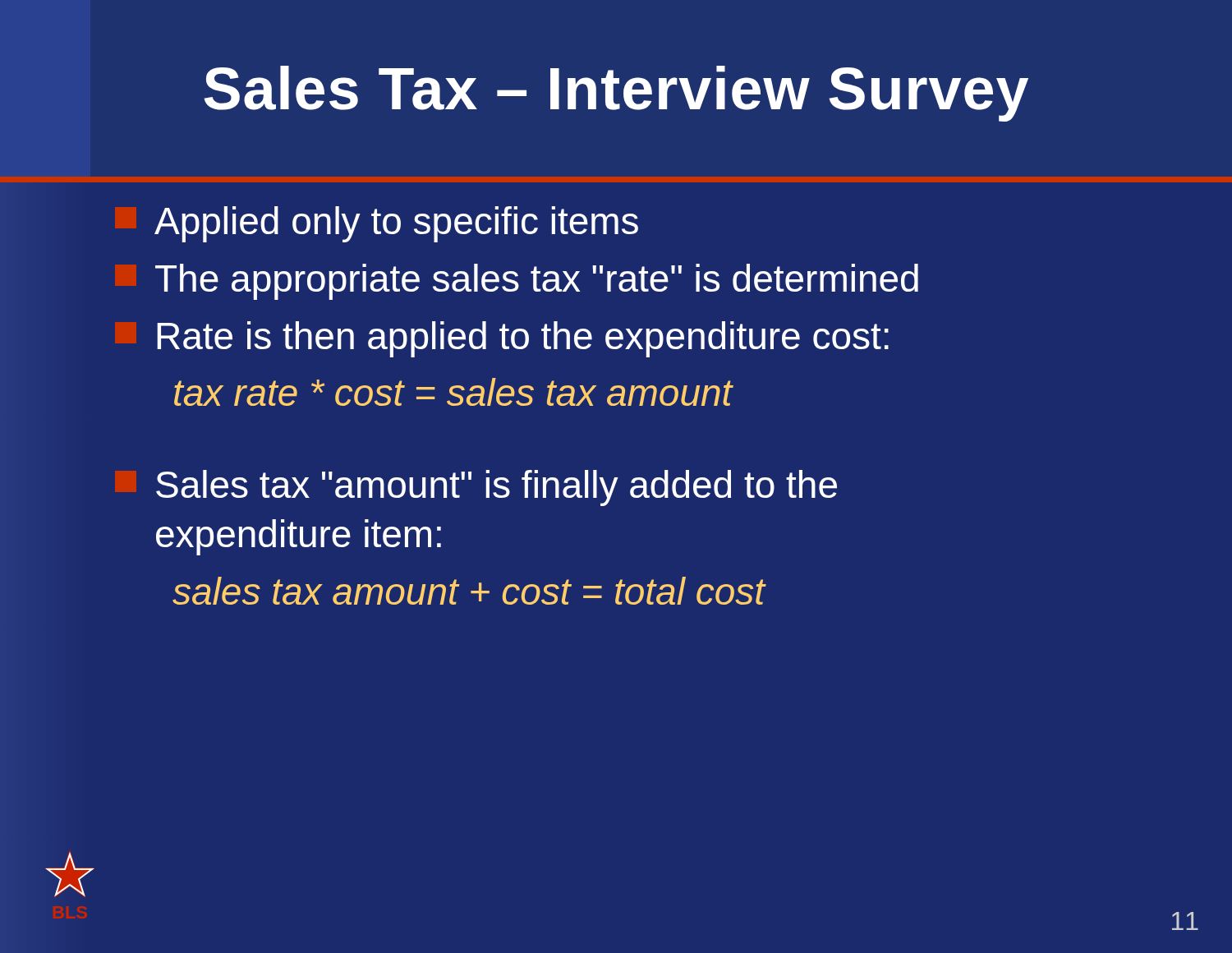Find the block on this page that starts "Sales tax "amount" is finally added to theexpenditure"

click(x=477, y=510)
